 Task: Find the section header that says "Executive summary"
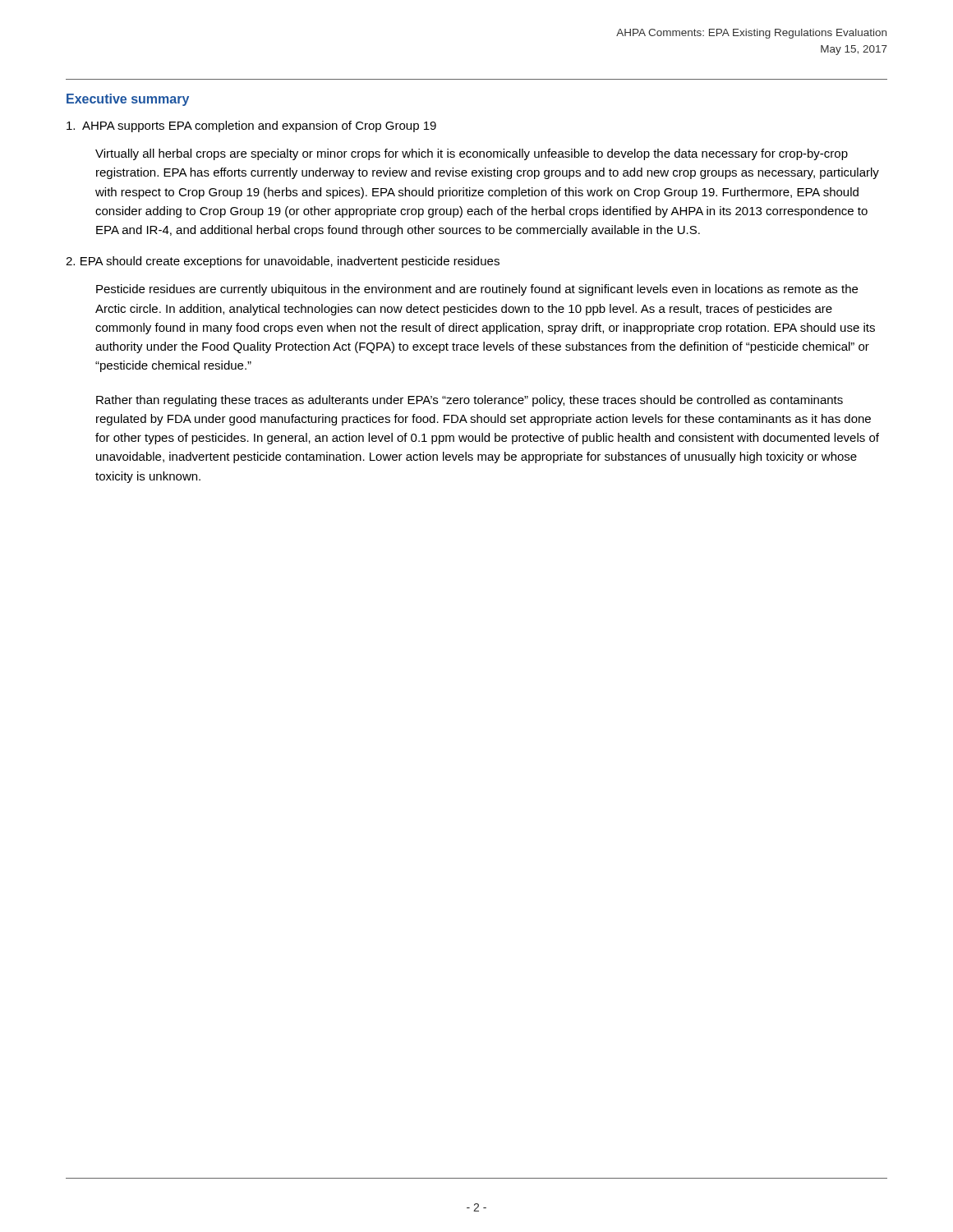point(127,99)
